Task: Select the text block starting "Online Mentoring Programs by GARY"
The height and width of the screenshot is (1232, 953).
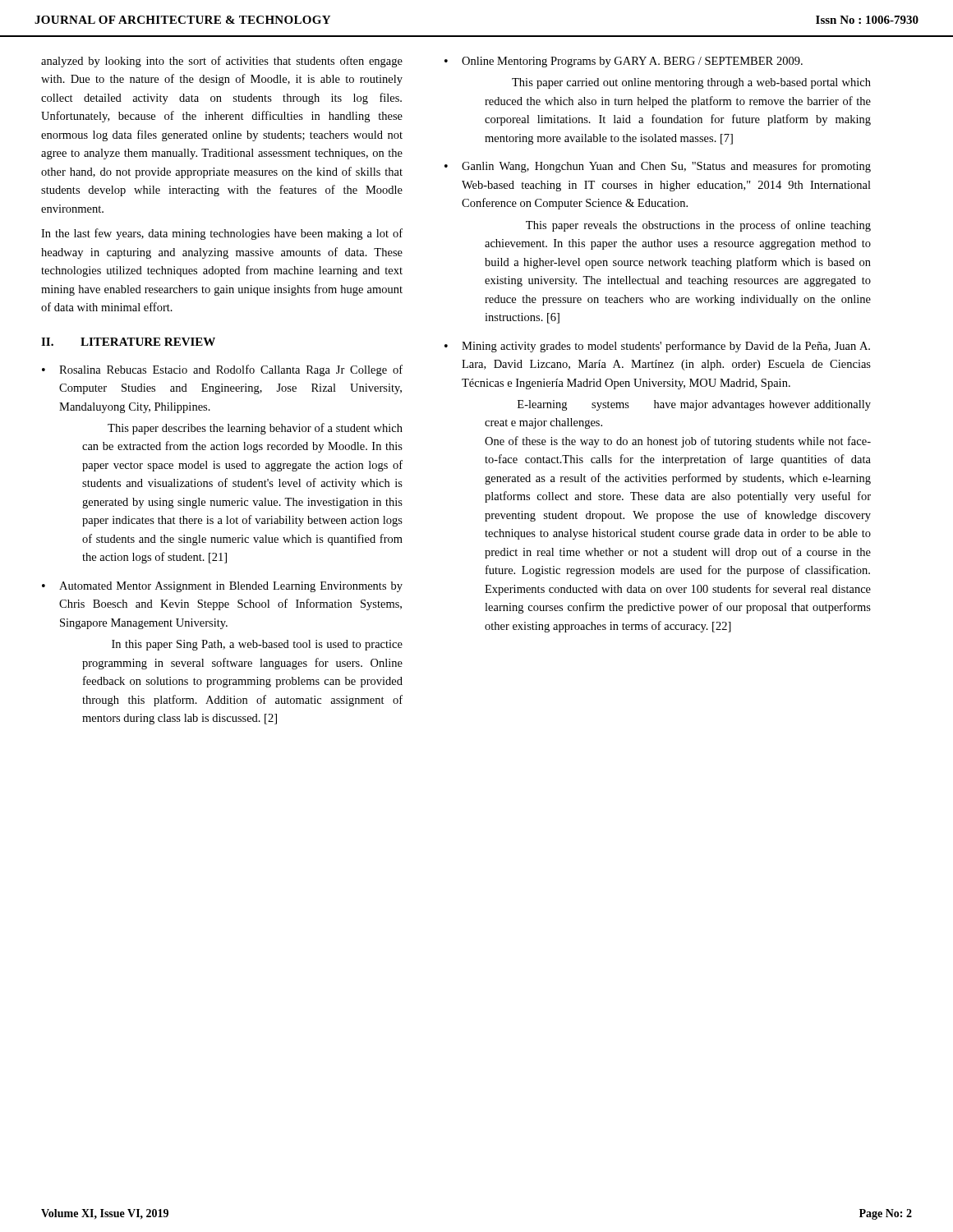Action: coord(657,100)
